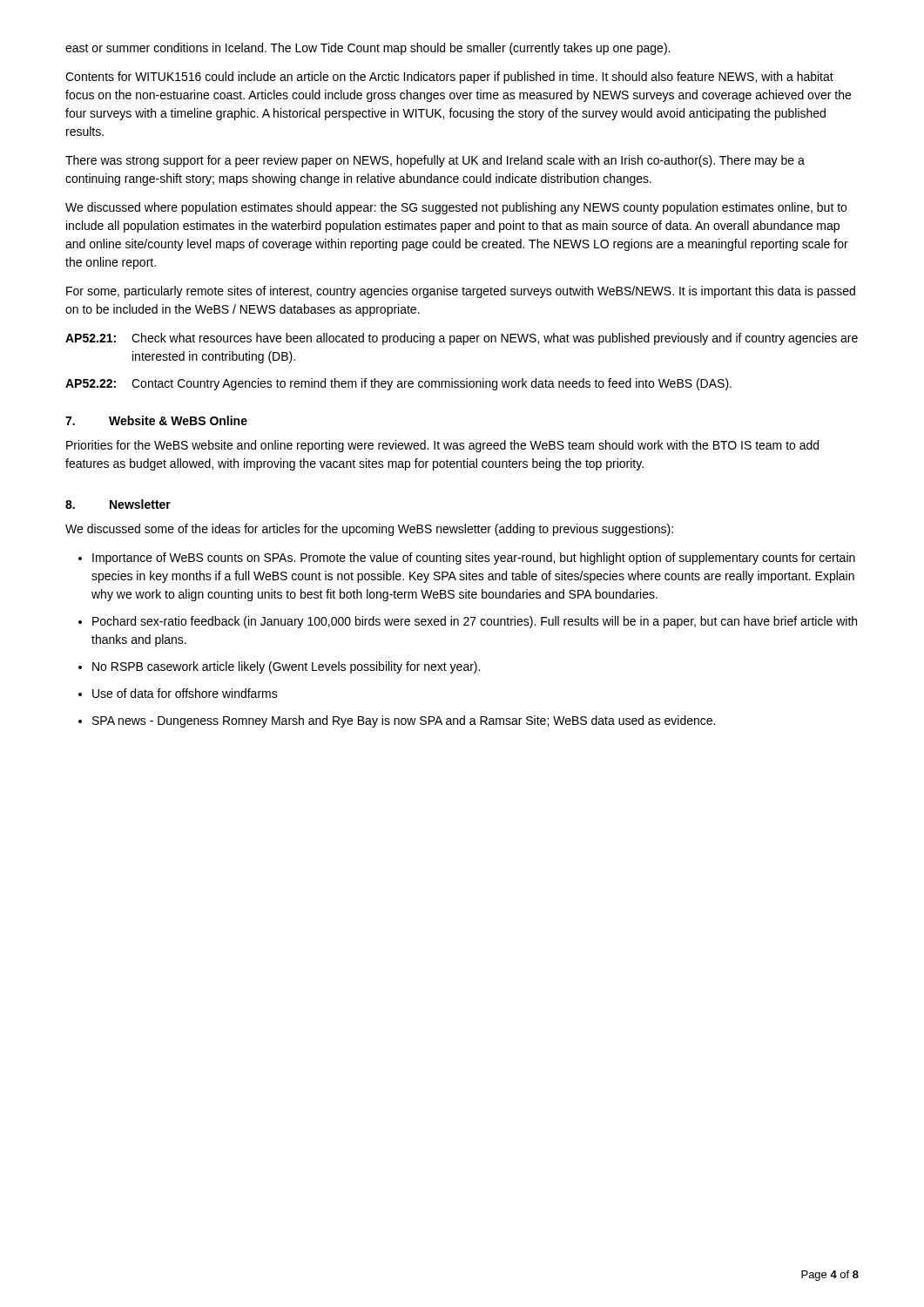Locate the text starting "AP52.21: Check what resources have been allocated to"
This screenshot has height=1307, width=924.
(x=462, y=348)
